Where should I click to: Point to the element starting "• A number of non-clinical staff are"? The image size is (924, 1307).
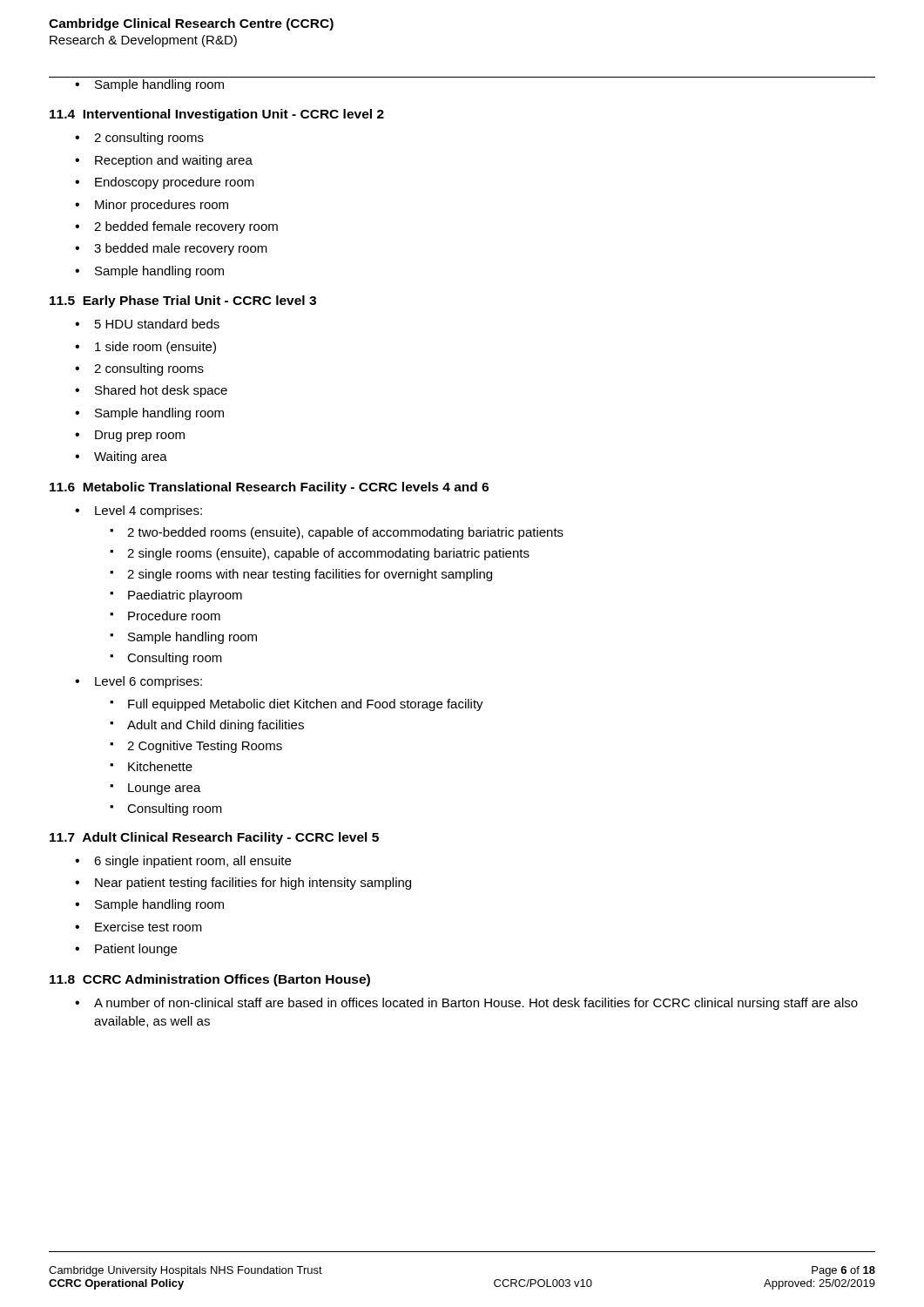475,1011
